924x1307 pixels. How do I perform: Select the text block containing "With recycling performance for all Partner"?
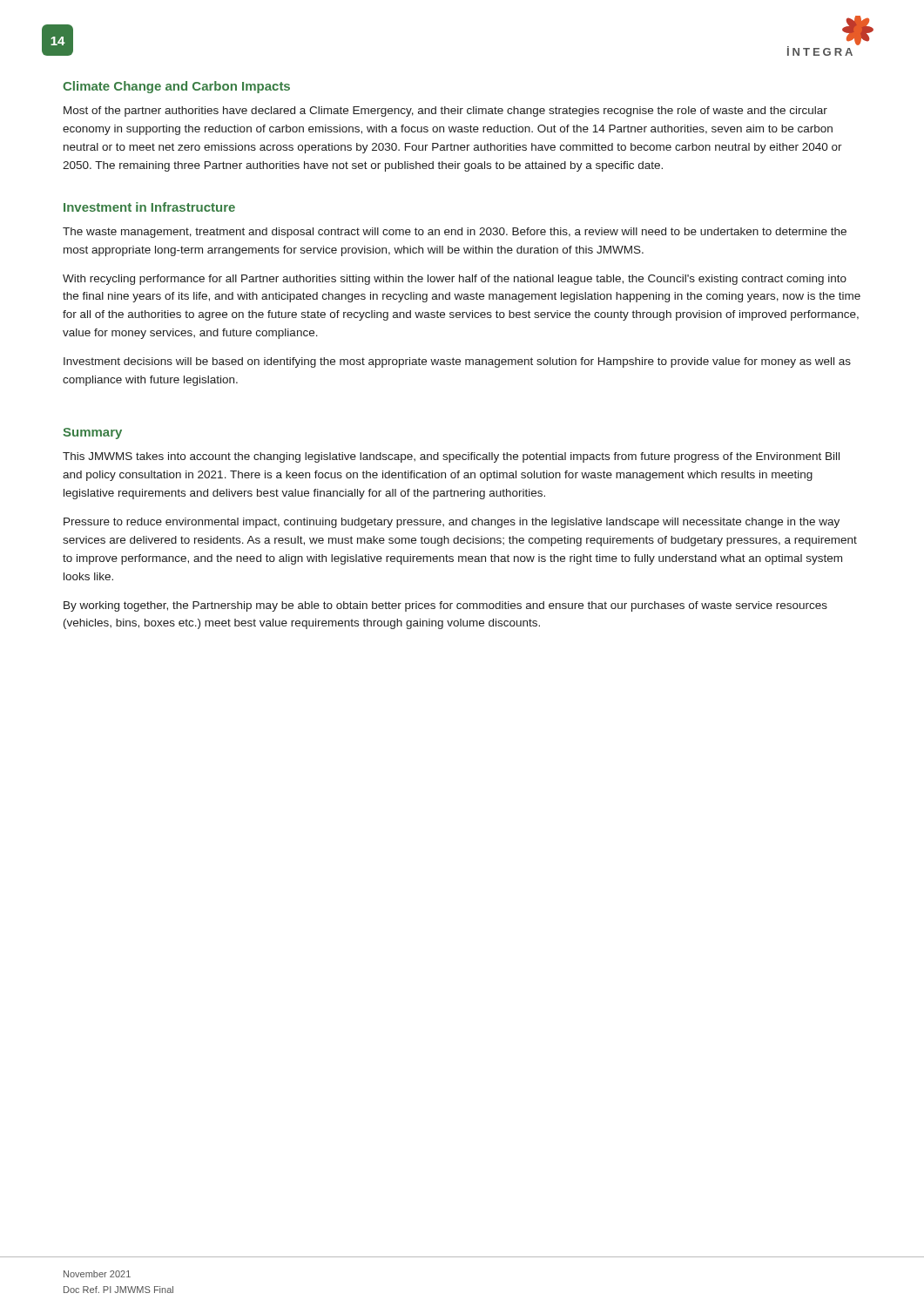(462, 305)
